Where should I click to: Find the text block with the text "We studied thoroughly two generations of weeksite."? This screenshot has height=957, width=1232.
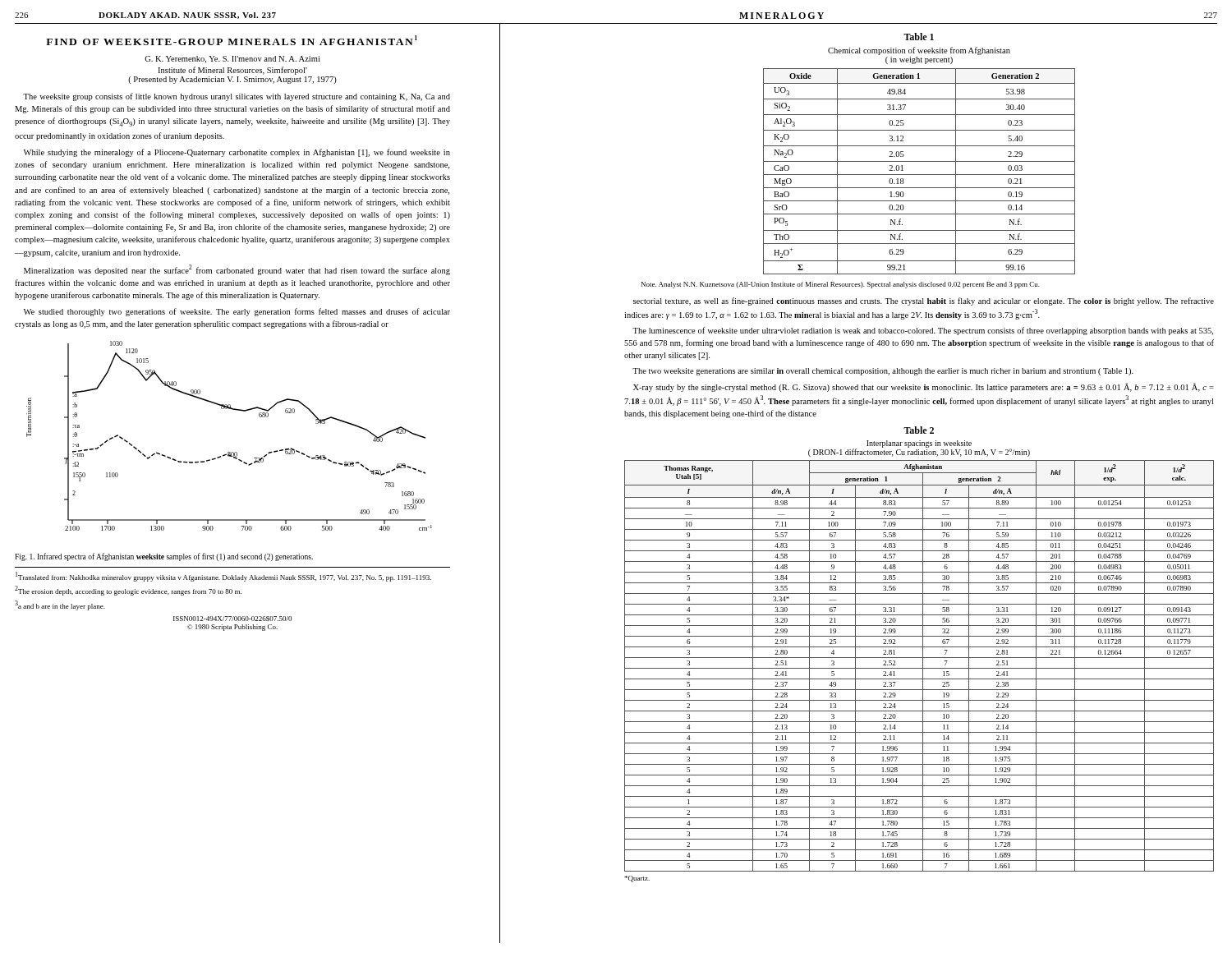[x=232, y=318]
